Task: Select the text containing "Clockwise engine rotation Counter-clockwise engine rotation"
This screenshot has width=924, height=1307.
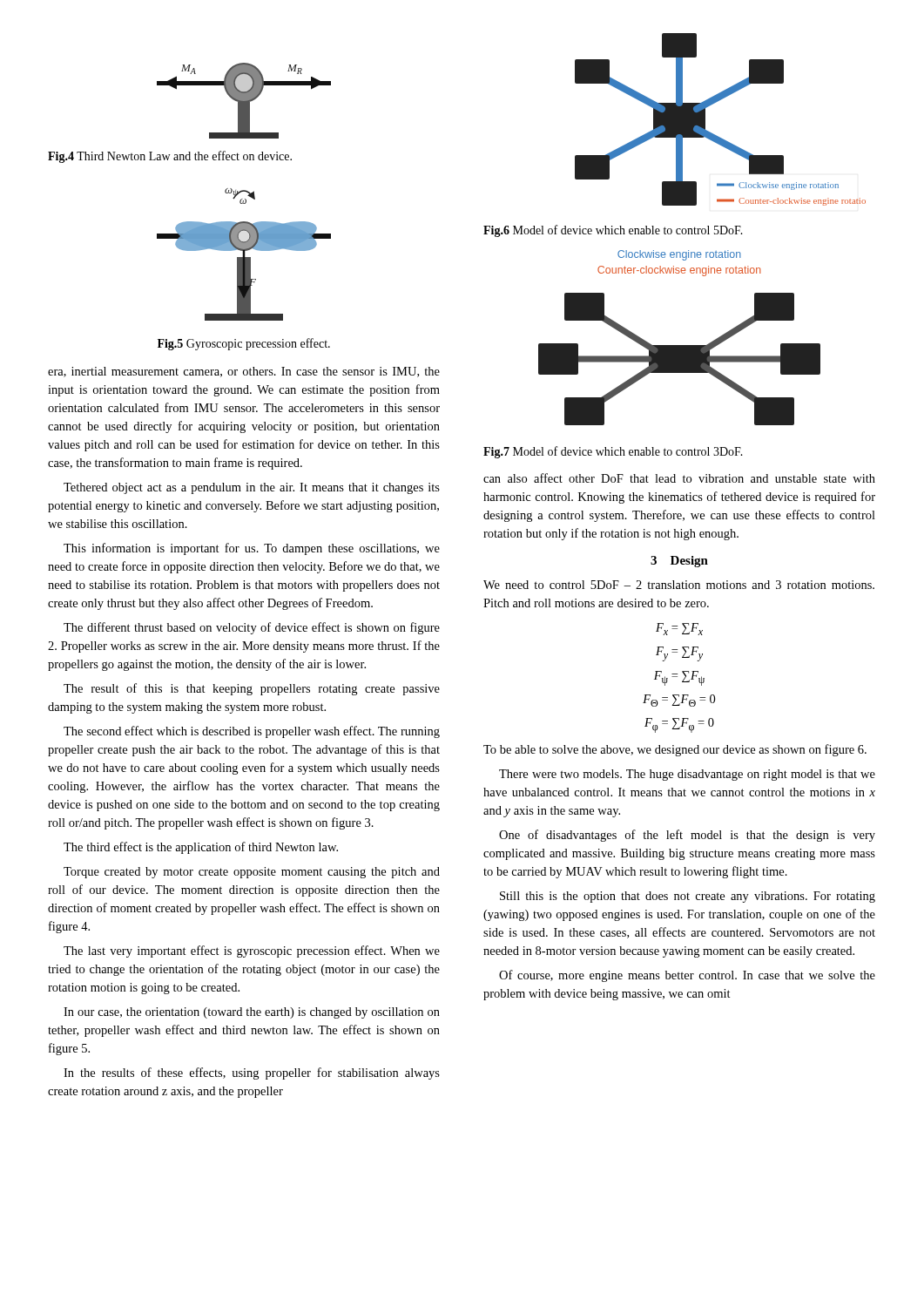Action: pos(679,263)
